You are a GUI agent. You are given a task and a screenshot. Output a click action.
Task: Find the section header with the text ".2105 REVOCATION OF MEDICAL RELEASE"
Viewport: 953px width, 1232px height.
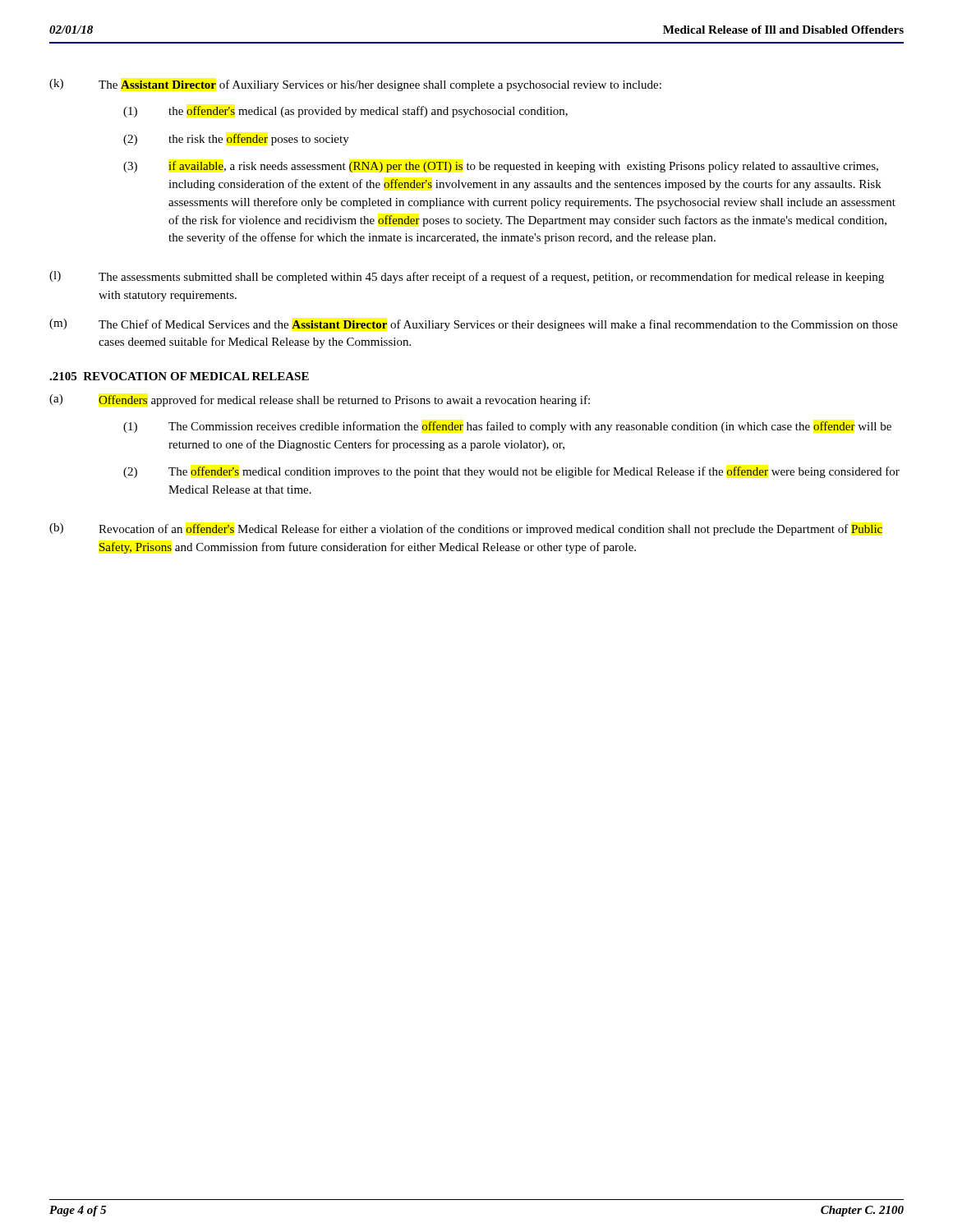pos(179,376)
